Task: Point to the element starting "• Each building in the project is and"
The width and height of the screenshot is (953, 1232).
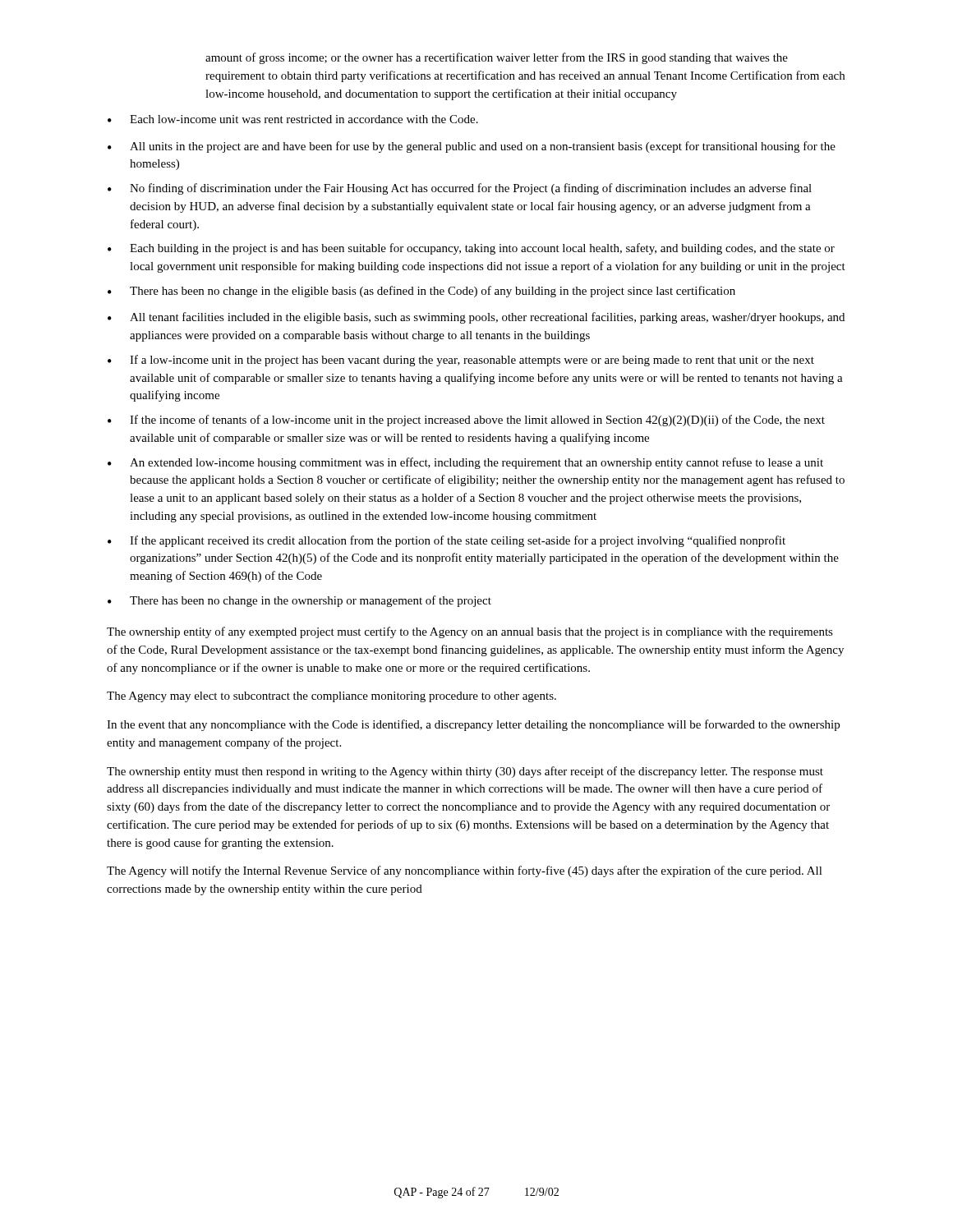Action: pos(476,258)
